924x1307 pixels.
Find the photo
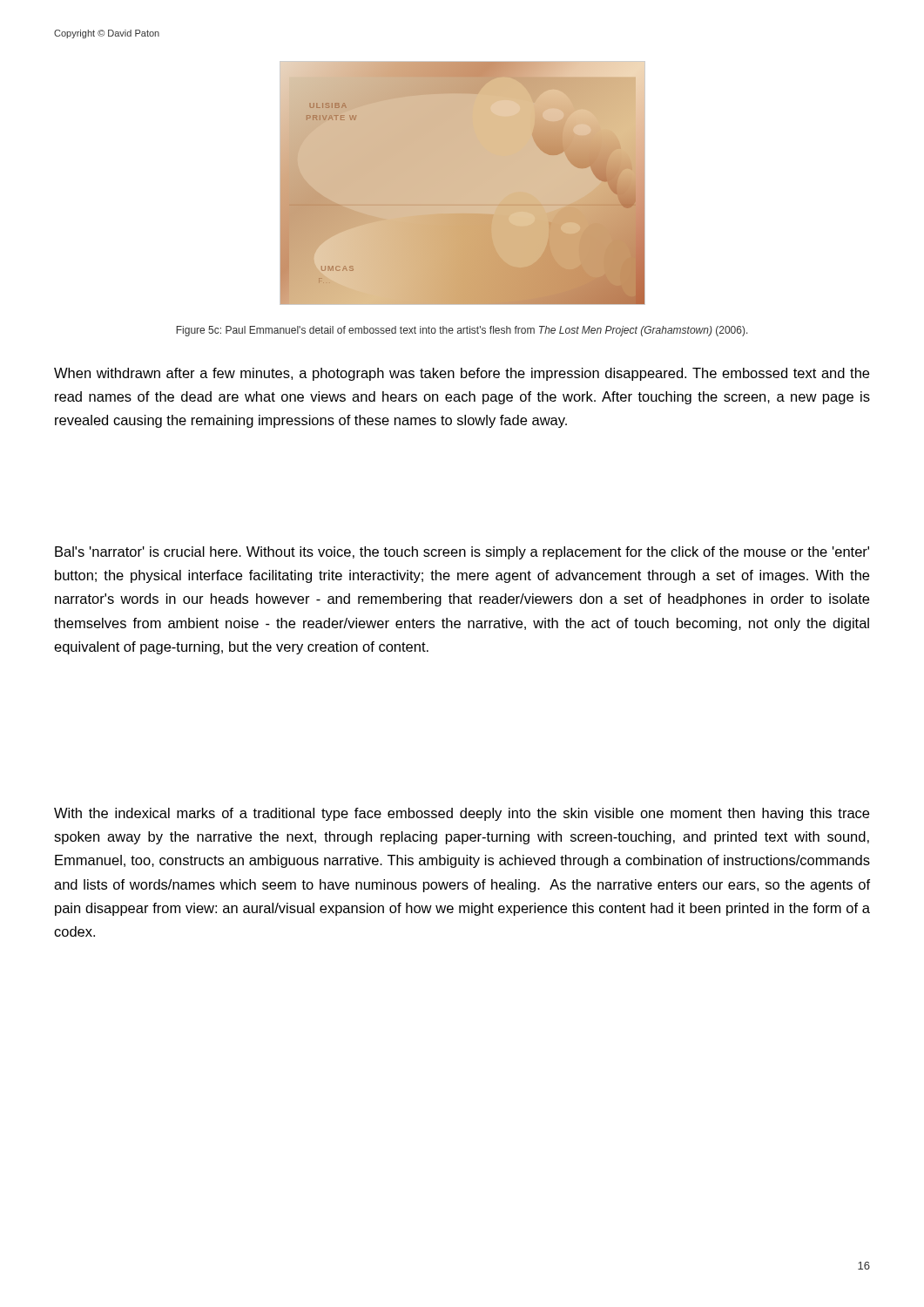[462, 183]
